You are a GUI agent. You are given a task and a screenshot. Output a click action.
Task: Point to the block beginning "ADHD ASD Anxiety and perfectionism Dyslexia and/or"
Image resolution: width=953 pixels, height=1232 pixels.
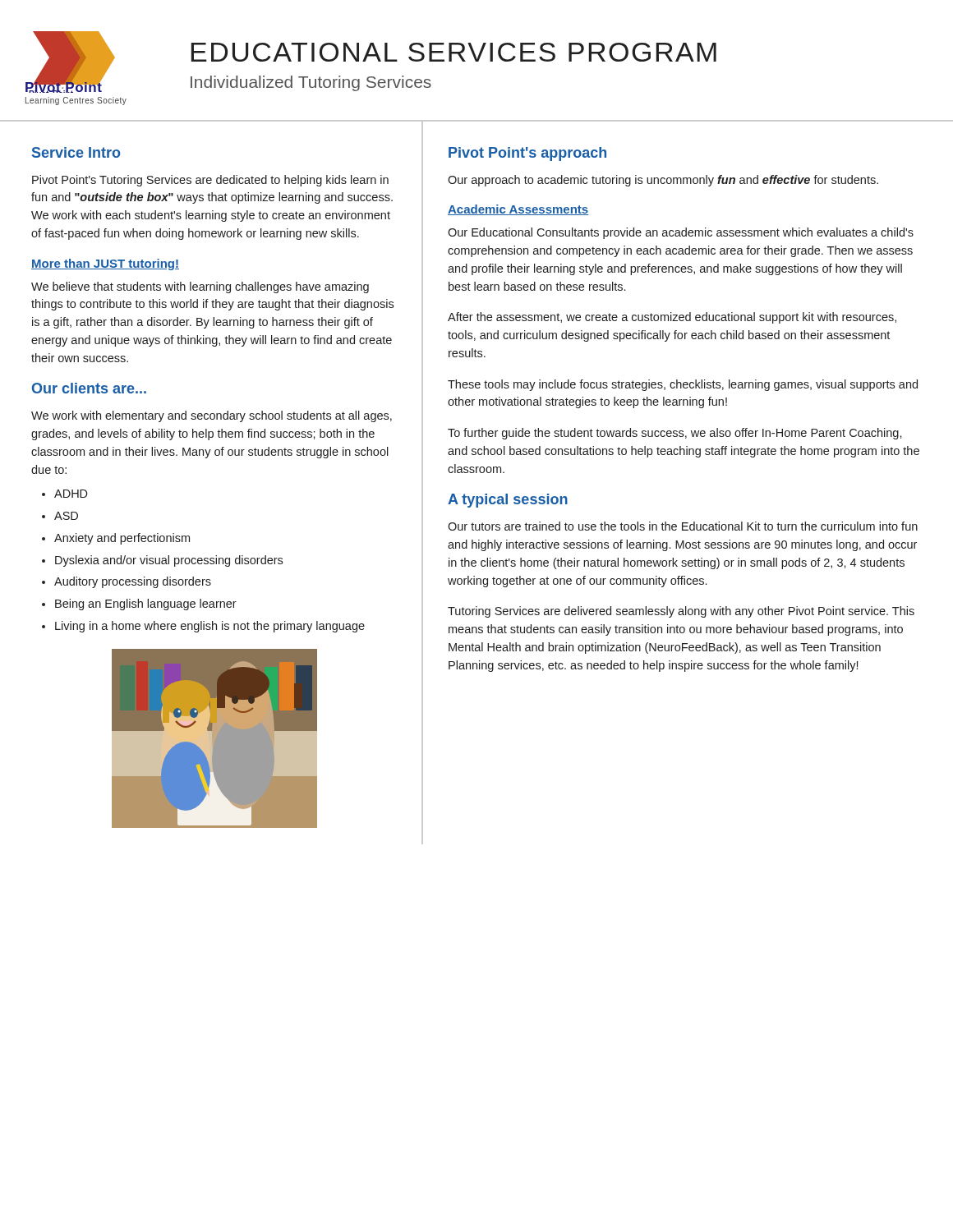click(x=214, y=561)
